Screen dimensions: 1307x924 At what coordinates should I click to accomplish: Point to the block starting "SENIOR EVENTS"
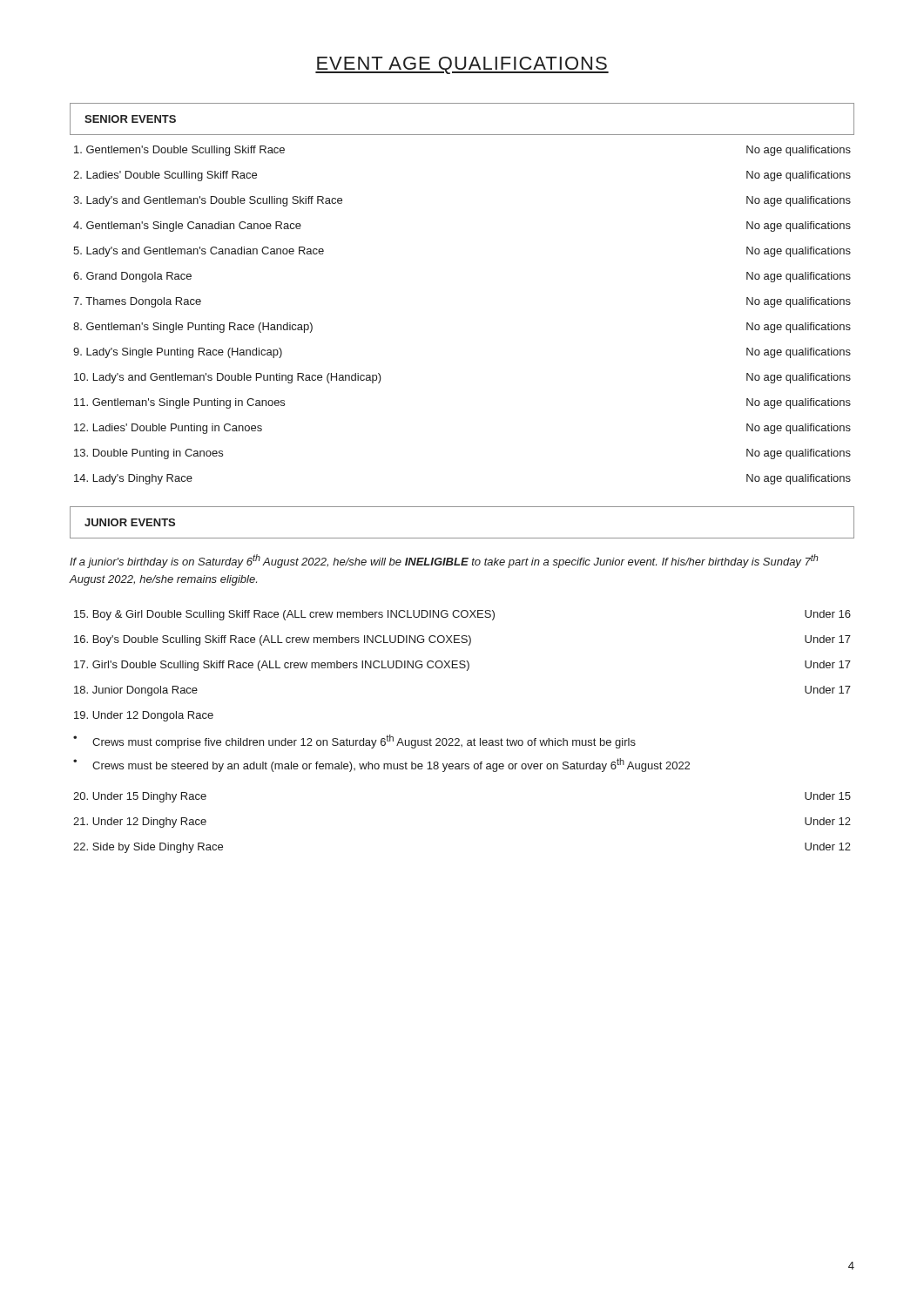point(130,119)
